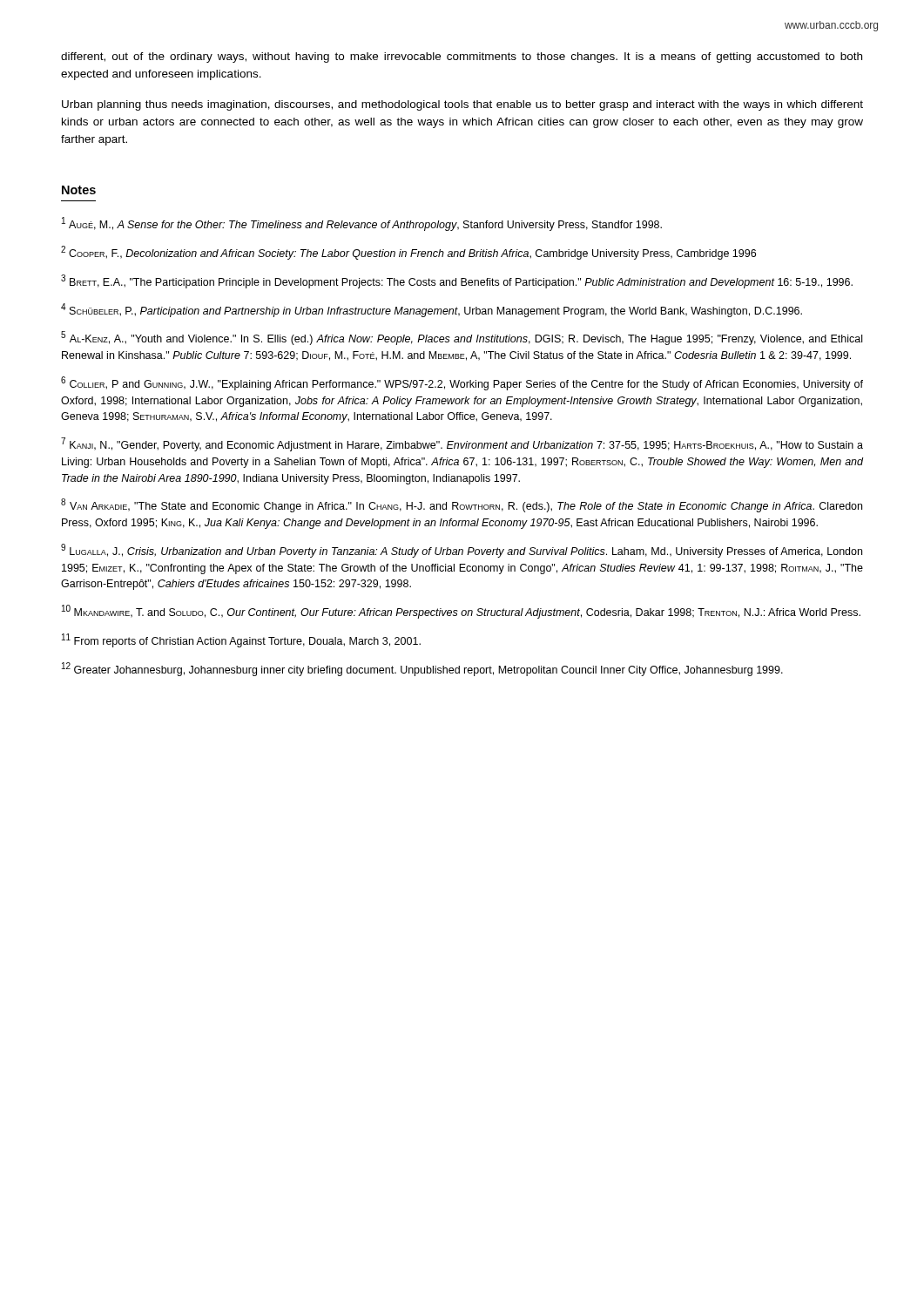Click a section header

point(79,190)
